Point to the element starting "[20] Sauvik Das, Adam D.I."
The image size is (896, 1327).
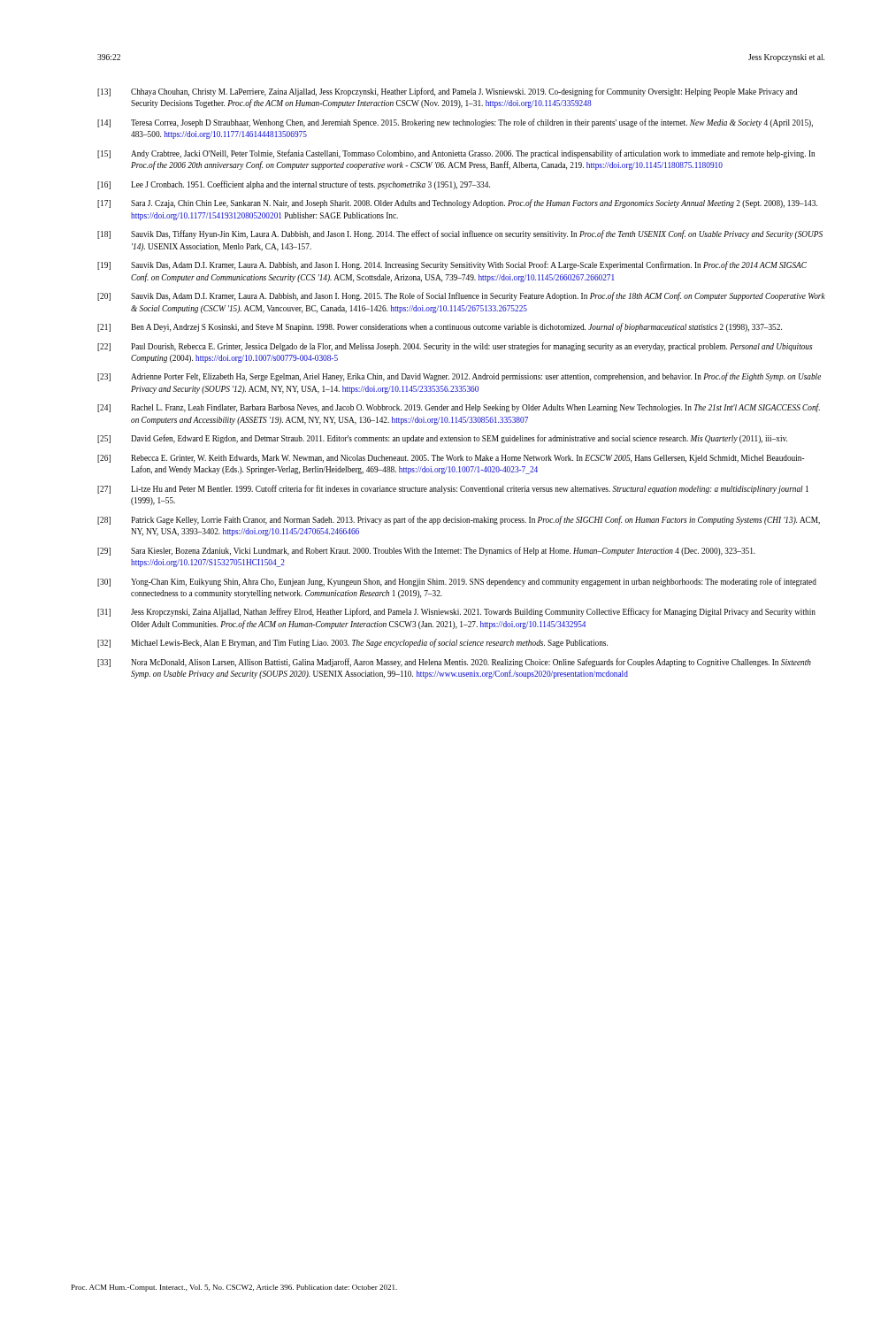pos(461,303)
